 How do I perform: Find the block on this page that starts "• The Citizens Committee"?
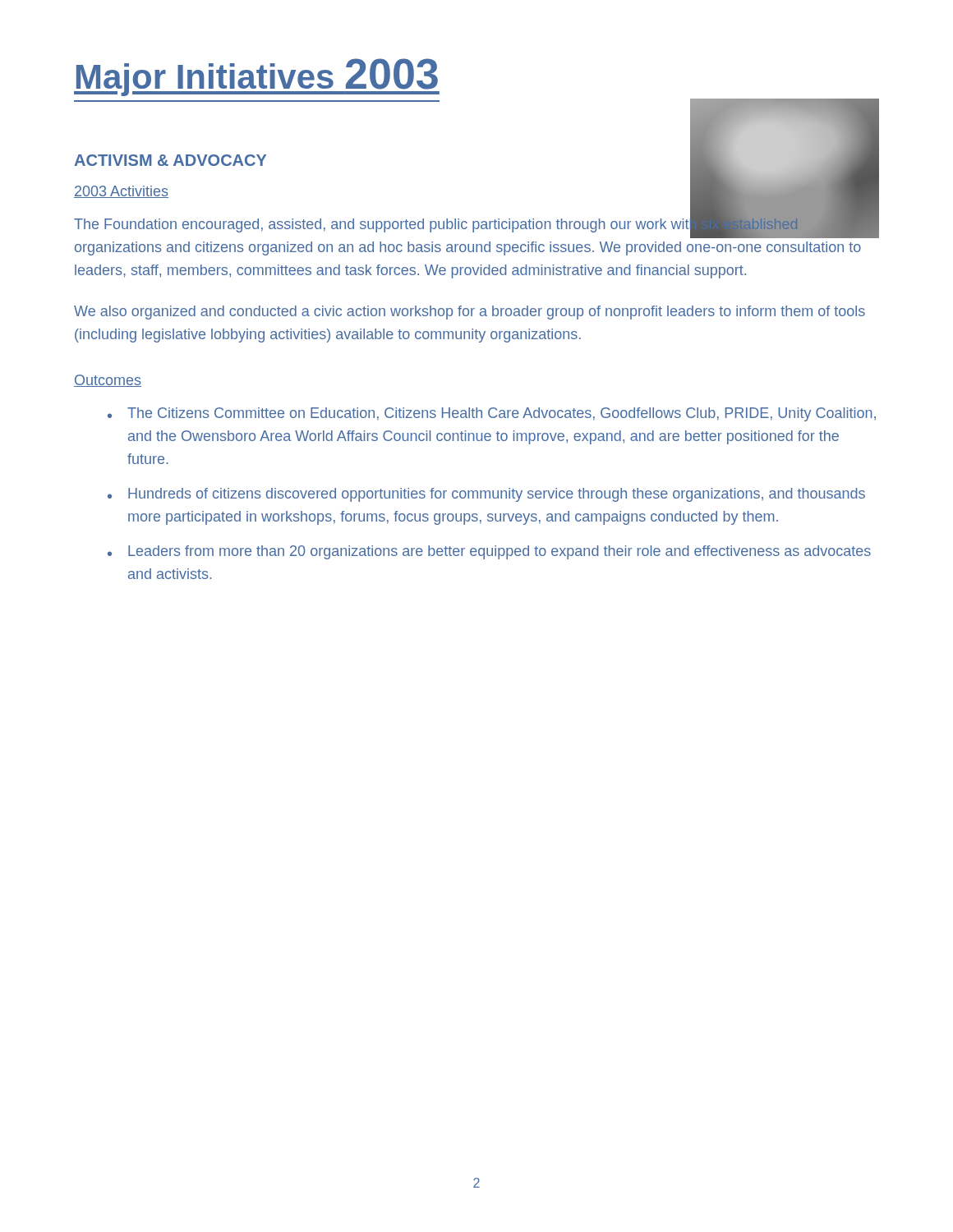coord(493,437)
